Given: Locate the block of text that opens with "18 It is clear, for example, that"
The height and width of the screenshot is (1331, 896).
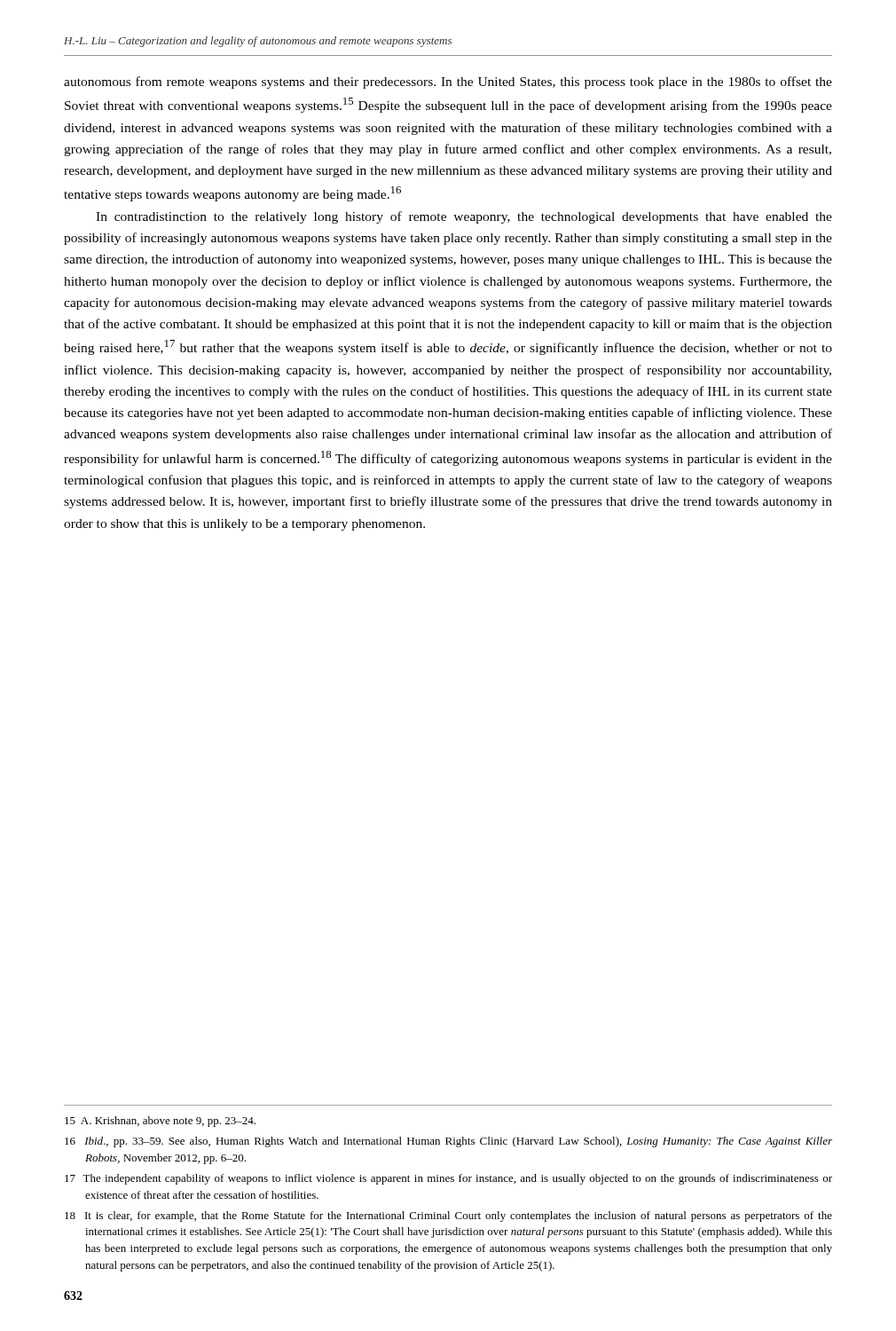Looking at the screenshot, I should coord(448,1240).
